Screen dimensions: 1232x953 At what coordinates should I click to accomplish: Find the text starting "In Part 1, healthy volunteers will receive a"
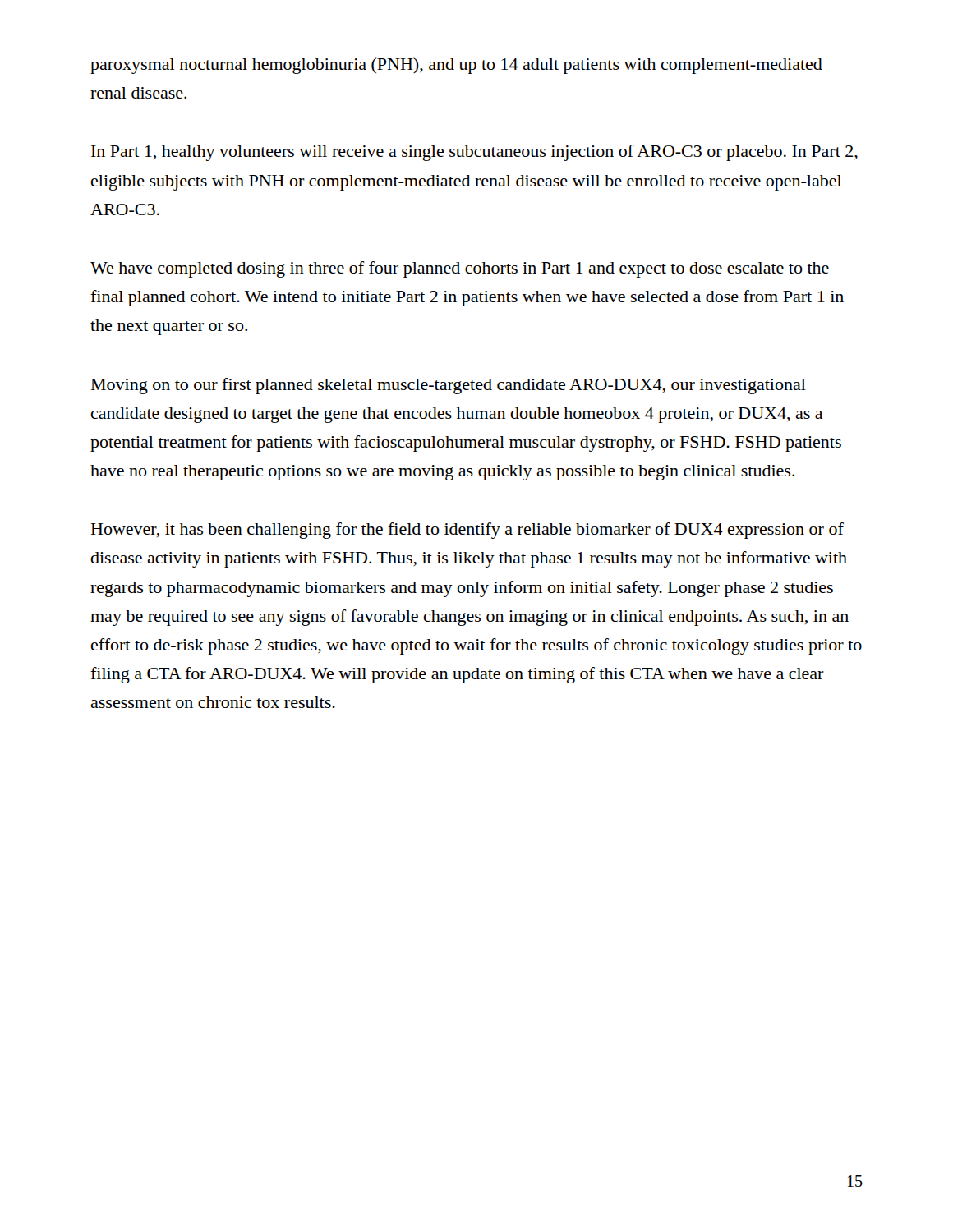pos(474,180)
